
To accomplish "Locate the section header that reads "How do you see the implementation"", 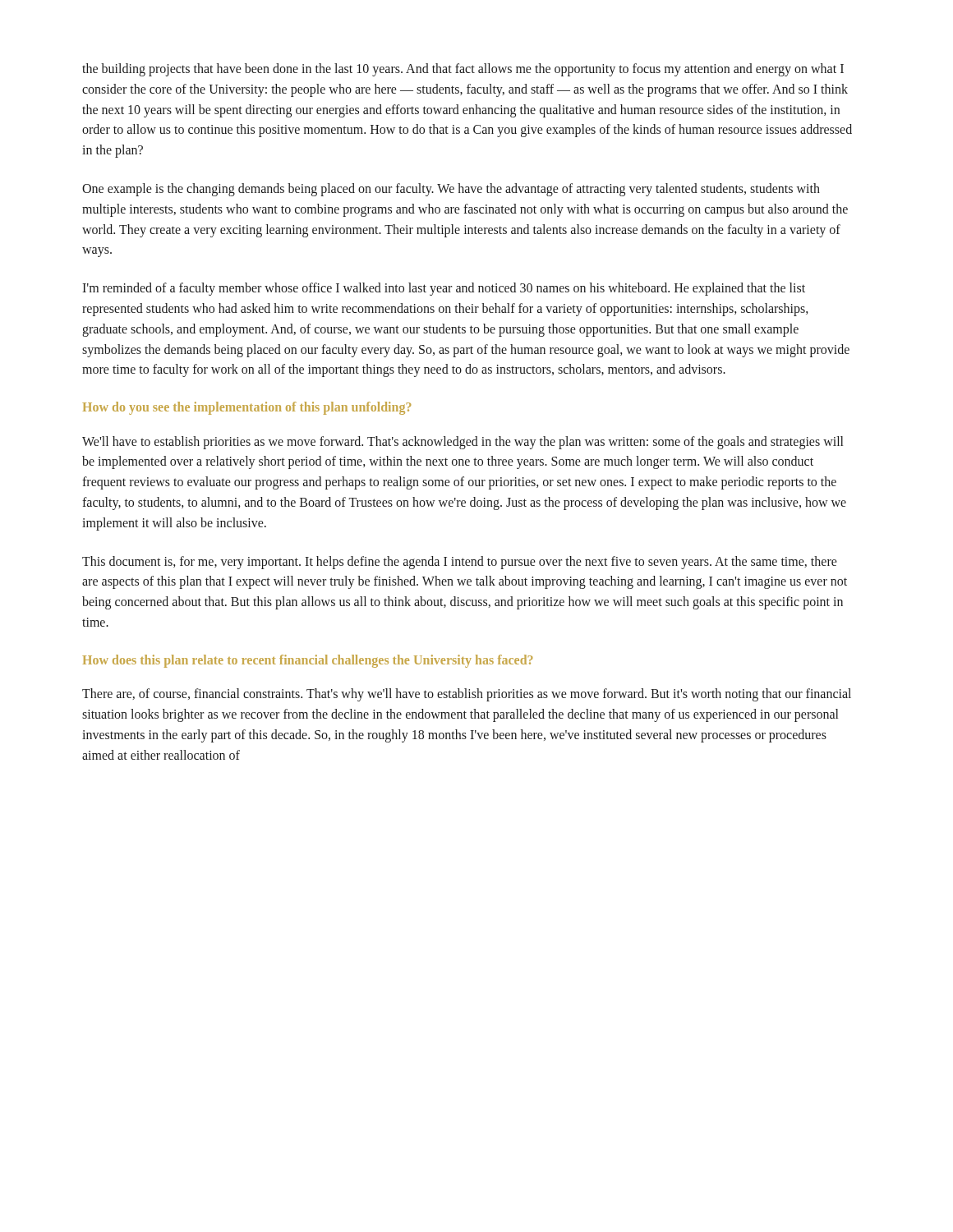I will tap(247, 407).
